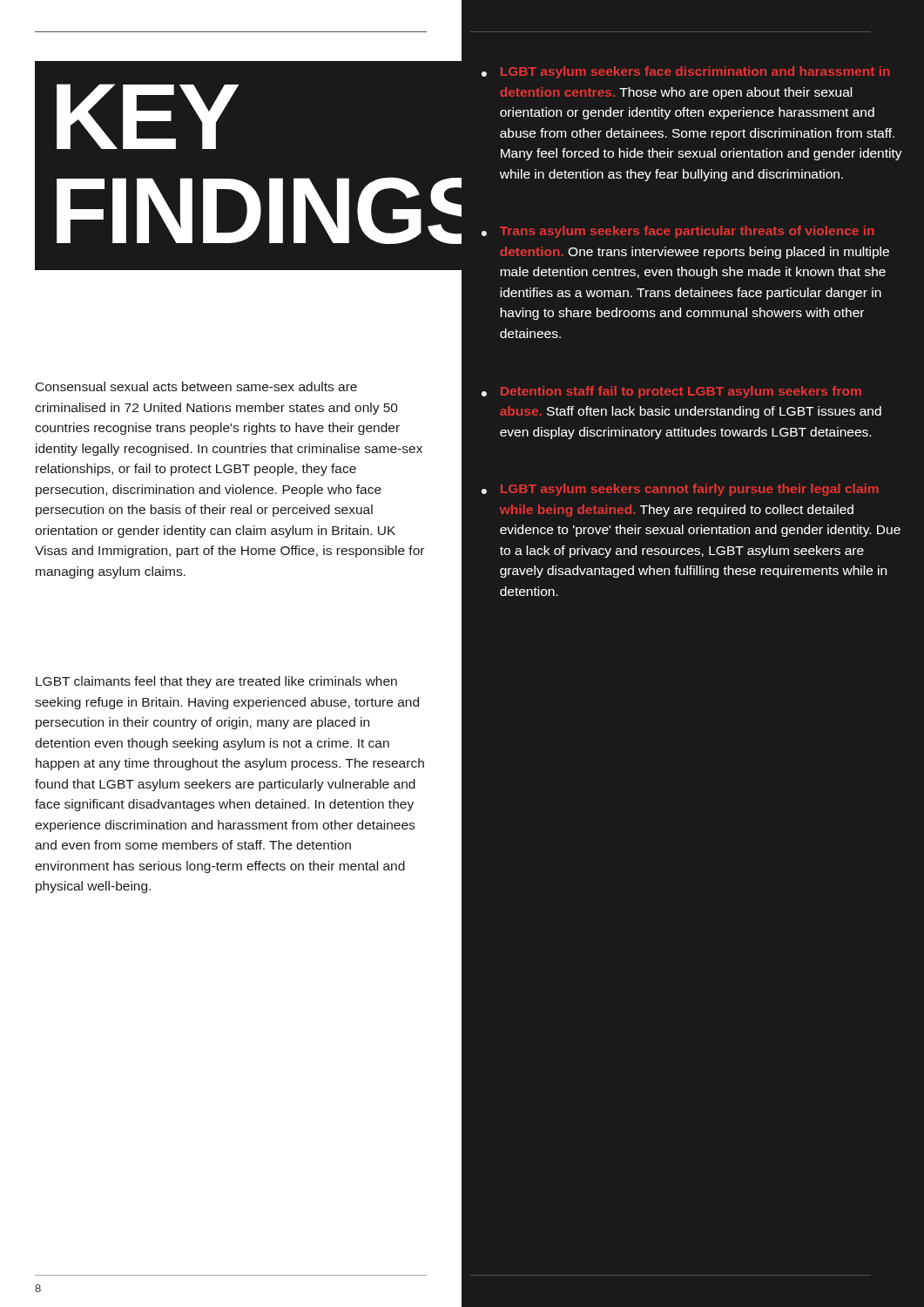Locate the text block containing "Consensual sexual acts between same-sex adults are criminalised"
Screen dimensions: 1307x924
point(230,479)
